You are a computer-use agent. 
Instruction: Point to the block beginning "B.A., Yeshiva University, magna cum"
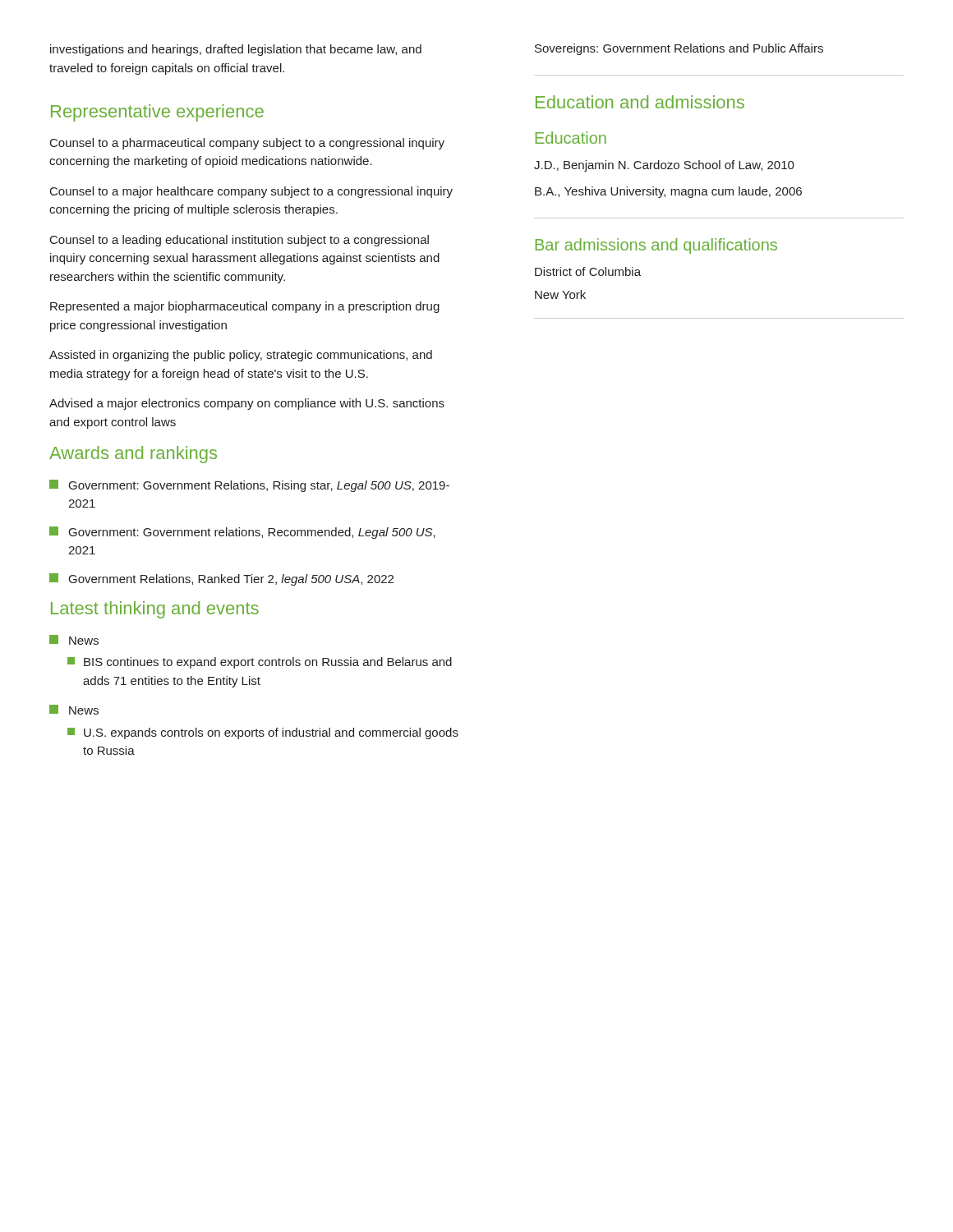coord(668,191)
